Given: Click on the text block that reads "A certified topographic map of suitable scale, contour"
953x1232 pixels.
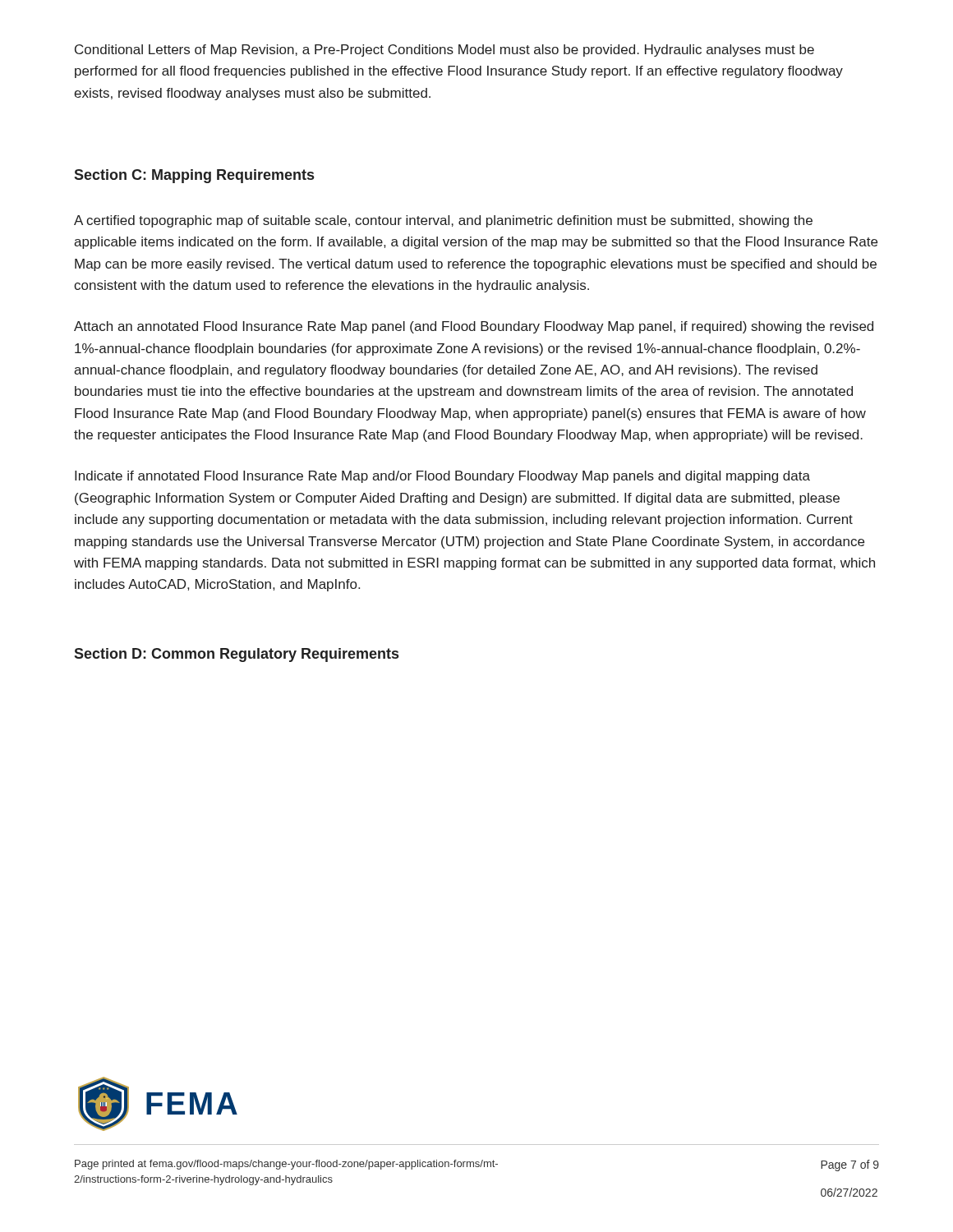Looking at the screenshot, I should (x=476, y=253).
